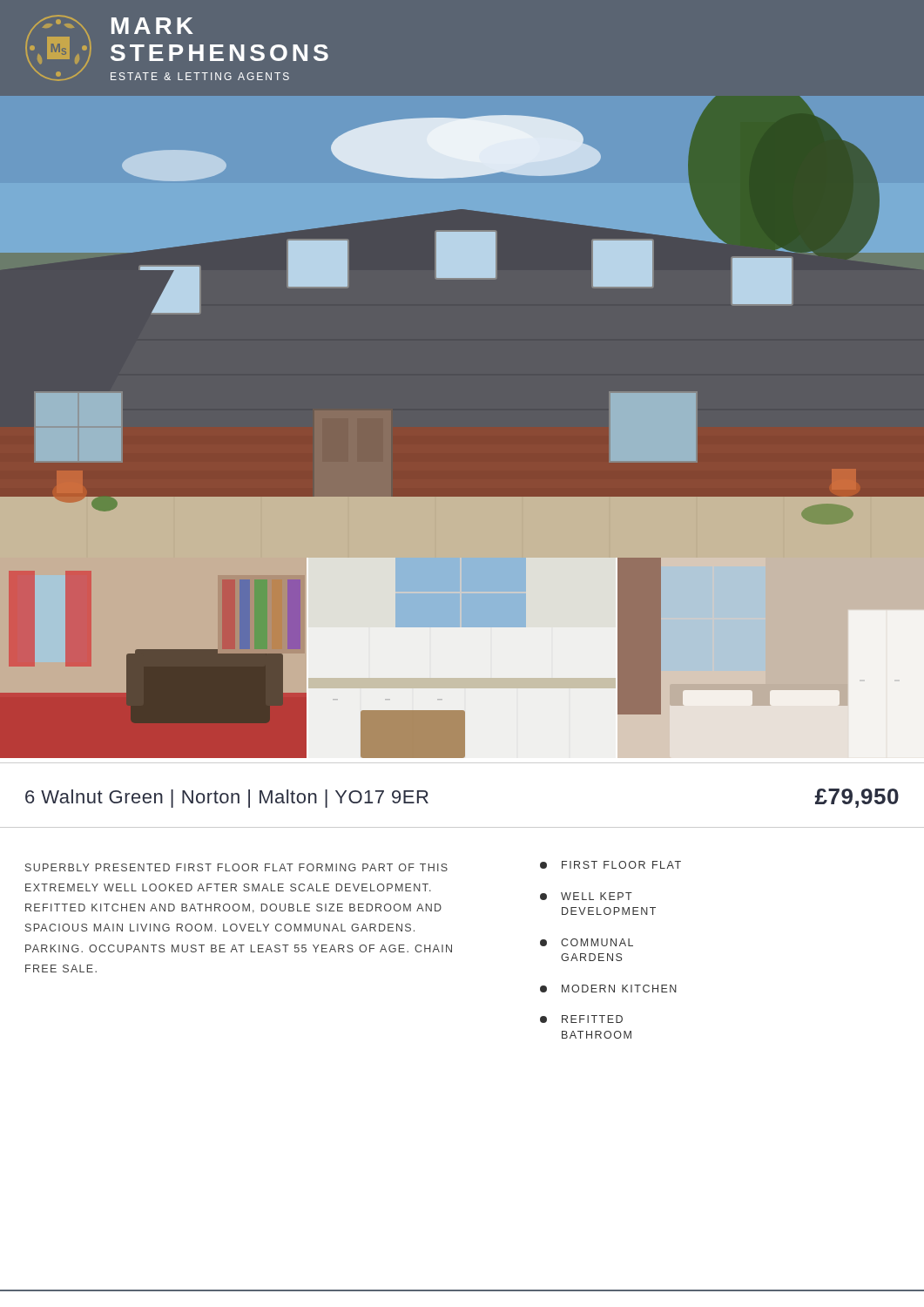Point to the passage starting "6 Walnut Green | Norton |"
This screenshot has width=924, height=1307.
[x=227, y=796]
